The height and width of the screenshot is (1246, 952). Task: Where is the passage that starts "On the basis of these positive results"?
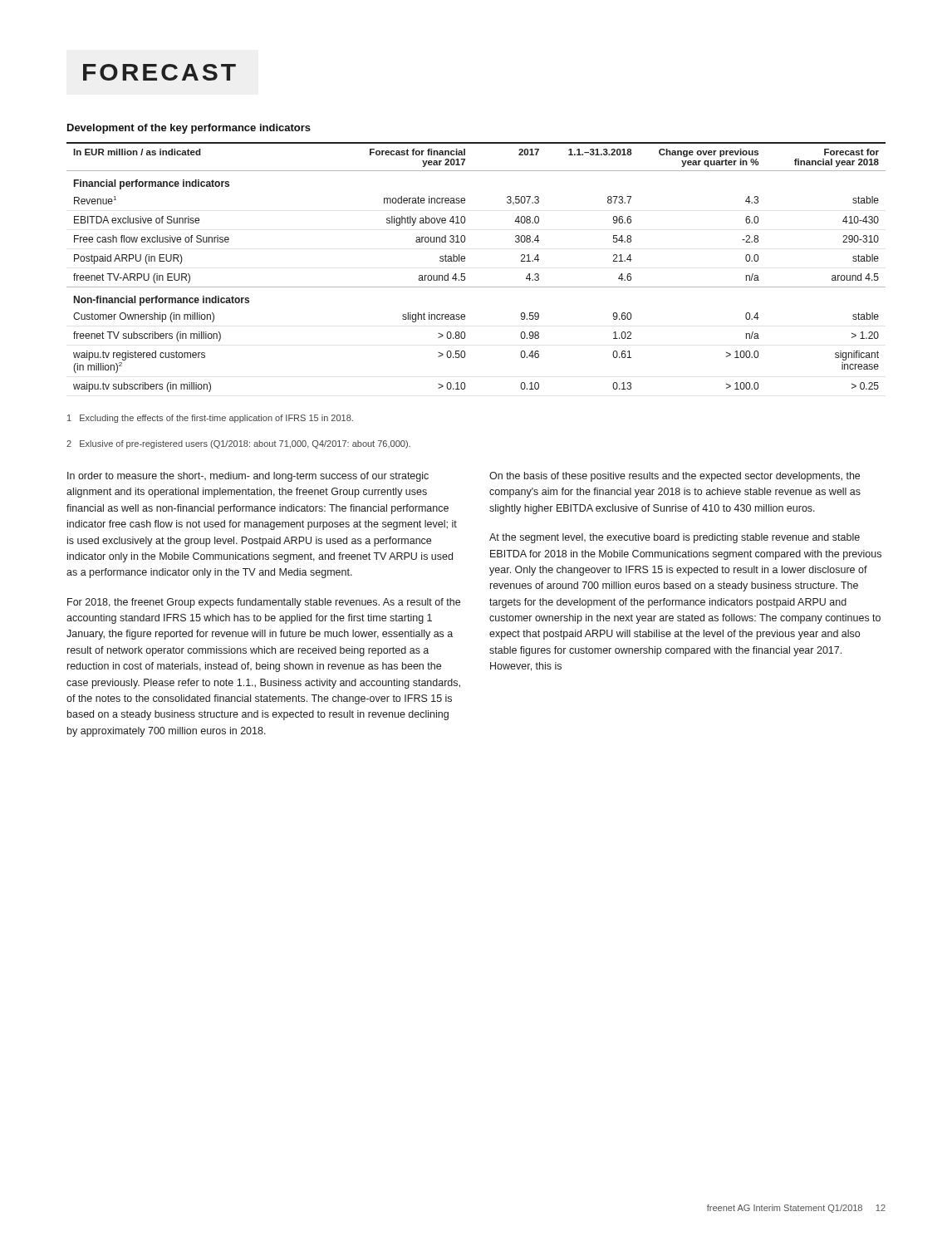pyautogui.click(x=675, y=492)
